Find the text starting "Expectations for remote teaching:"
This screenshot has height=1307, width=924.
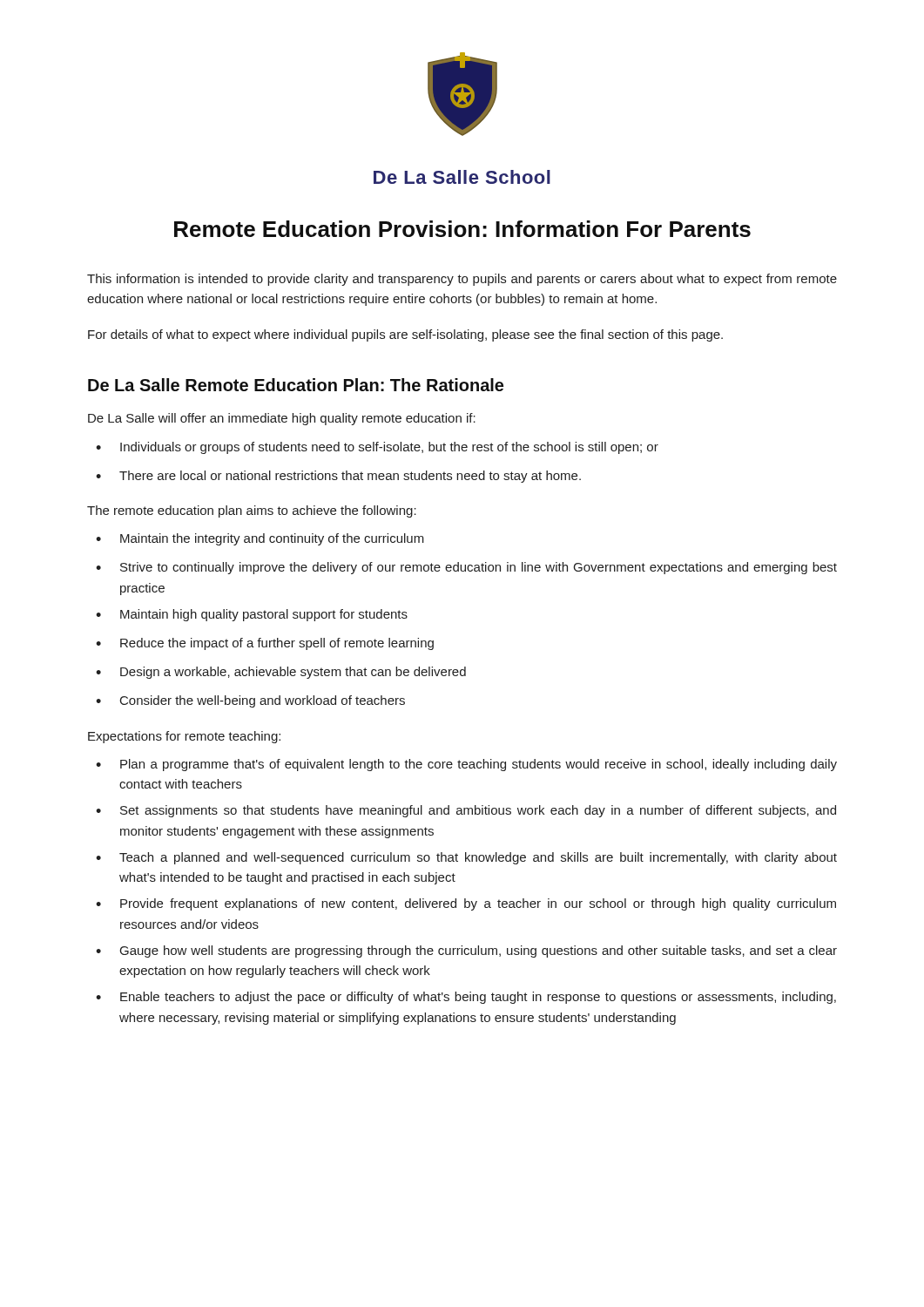click(184, 735)
